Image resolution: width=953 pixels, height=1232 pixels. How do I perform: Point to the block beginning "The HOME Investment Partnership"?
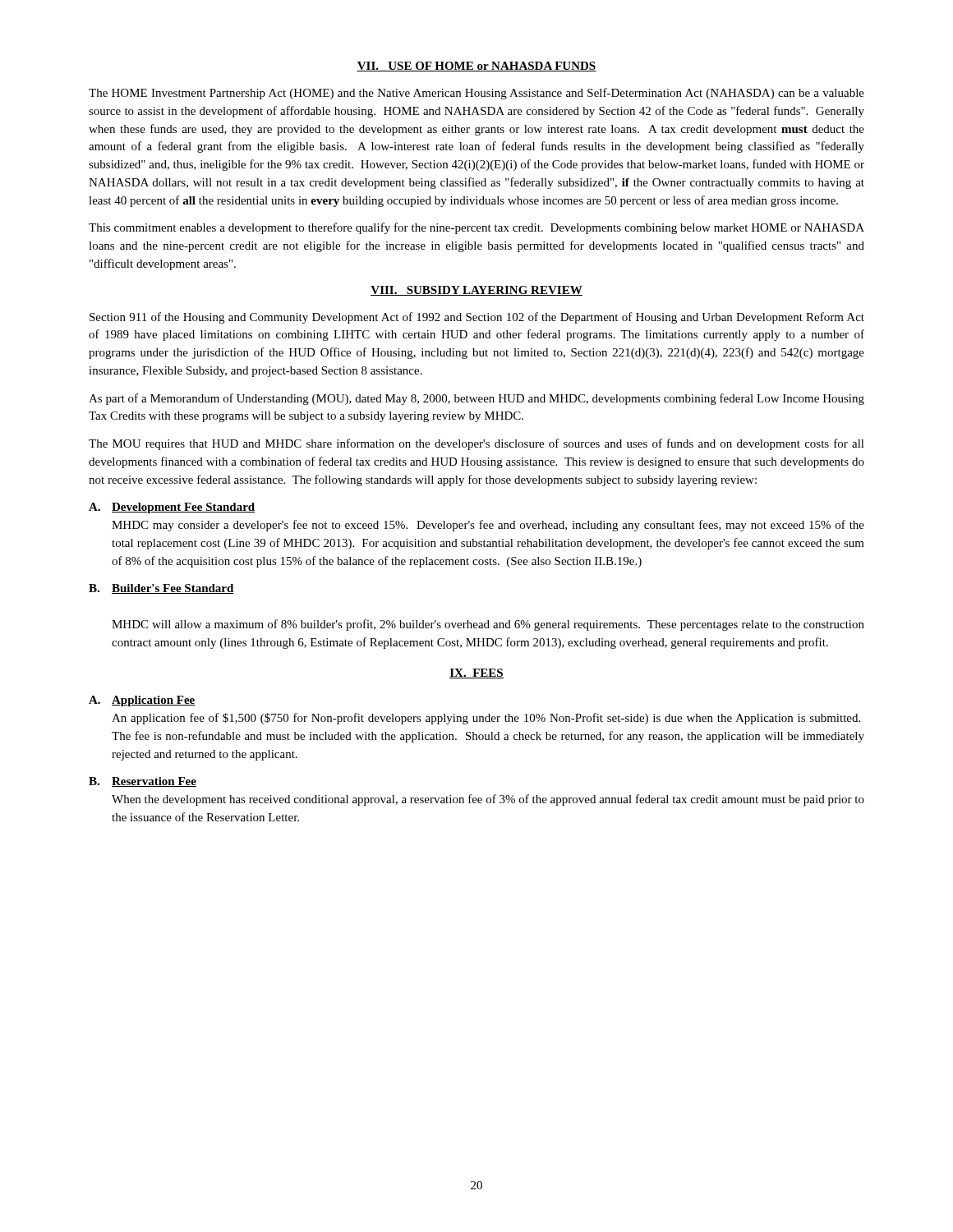point(476,146)
